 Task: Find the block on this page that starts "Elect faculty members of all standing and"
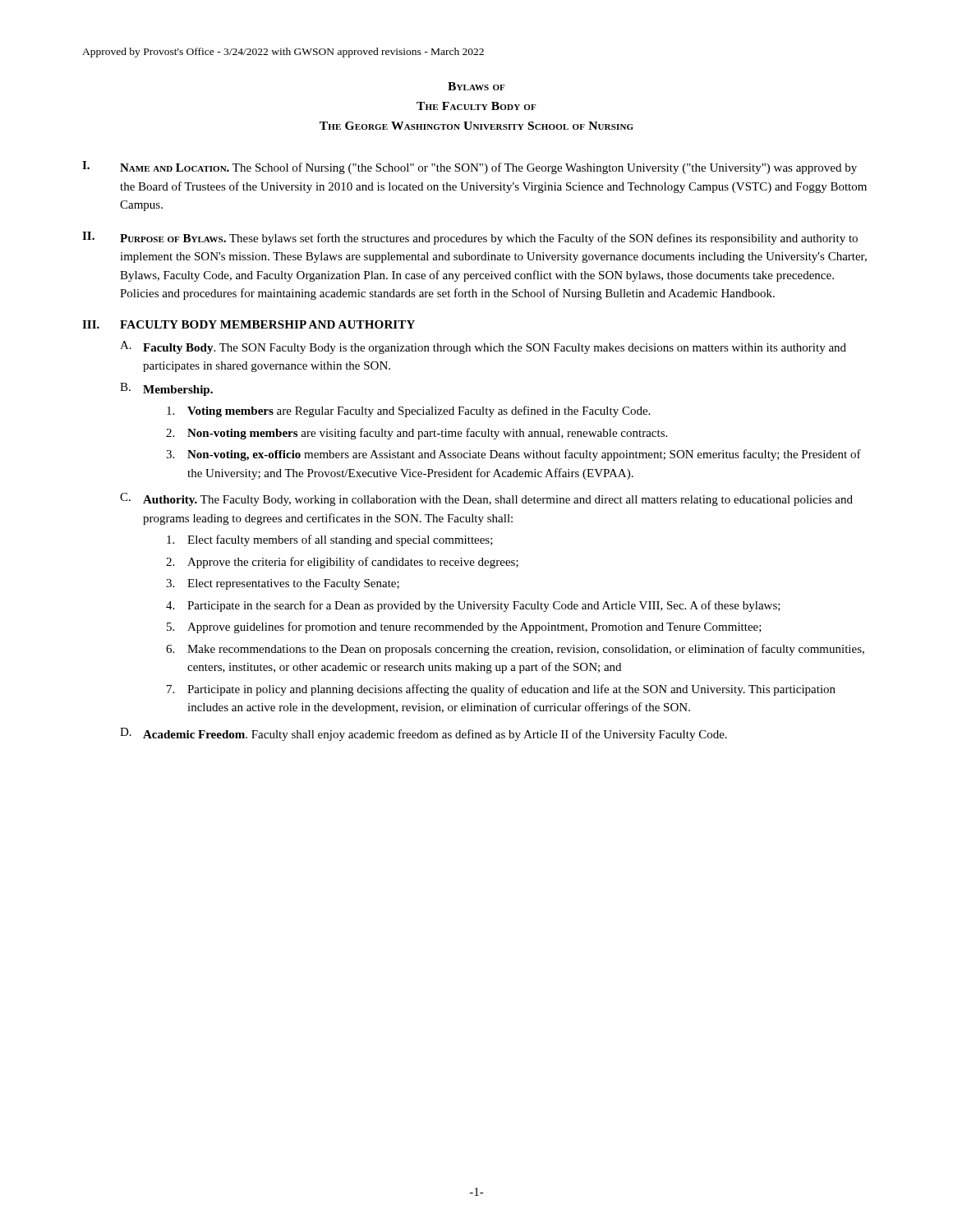(x=330, y=540)
